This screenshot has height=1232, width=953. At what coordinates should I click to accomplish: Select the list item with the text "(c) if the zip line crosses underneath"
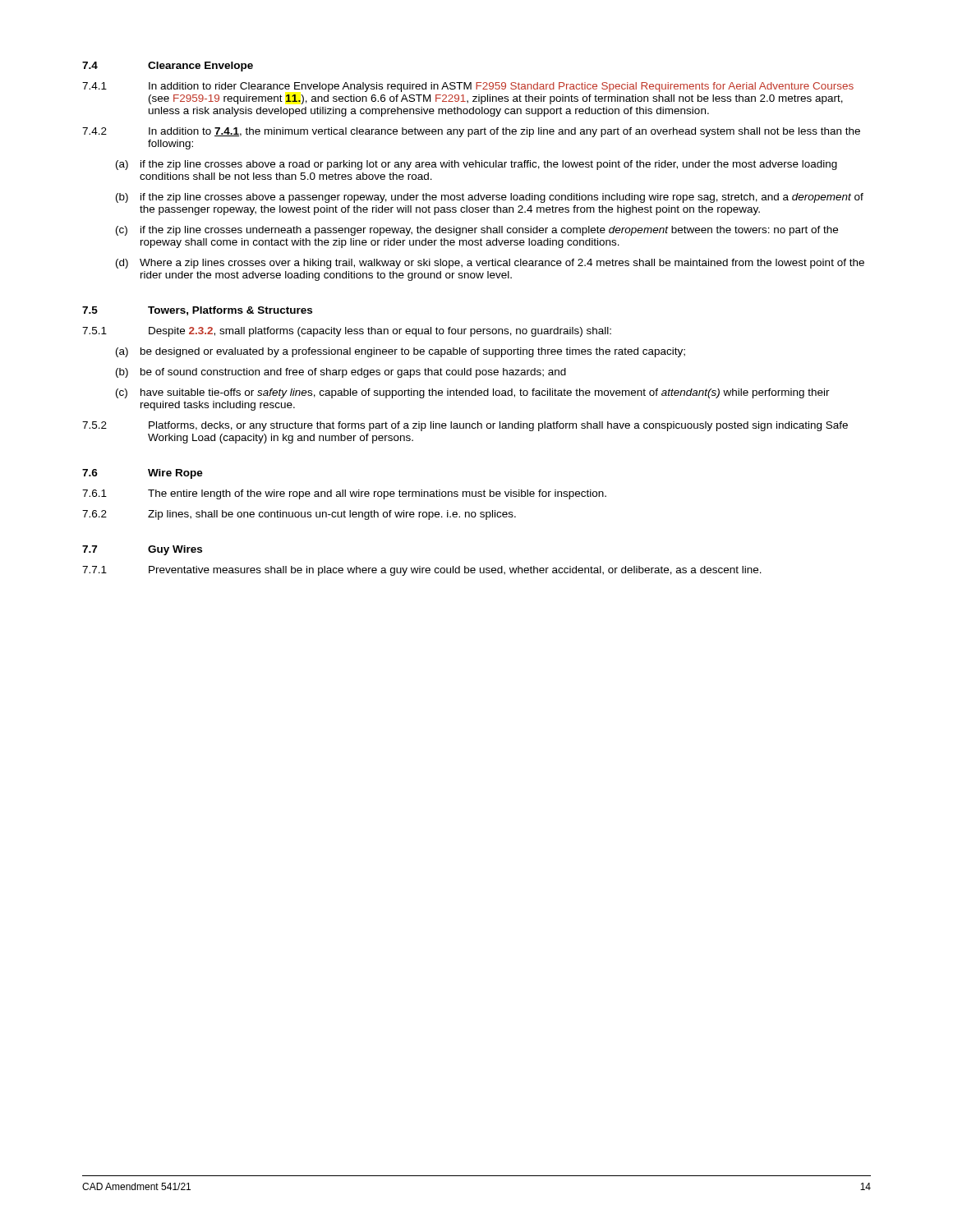click(493, 236)
